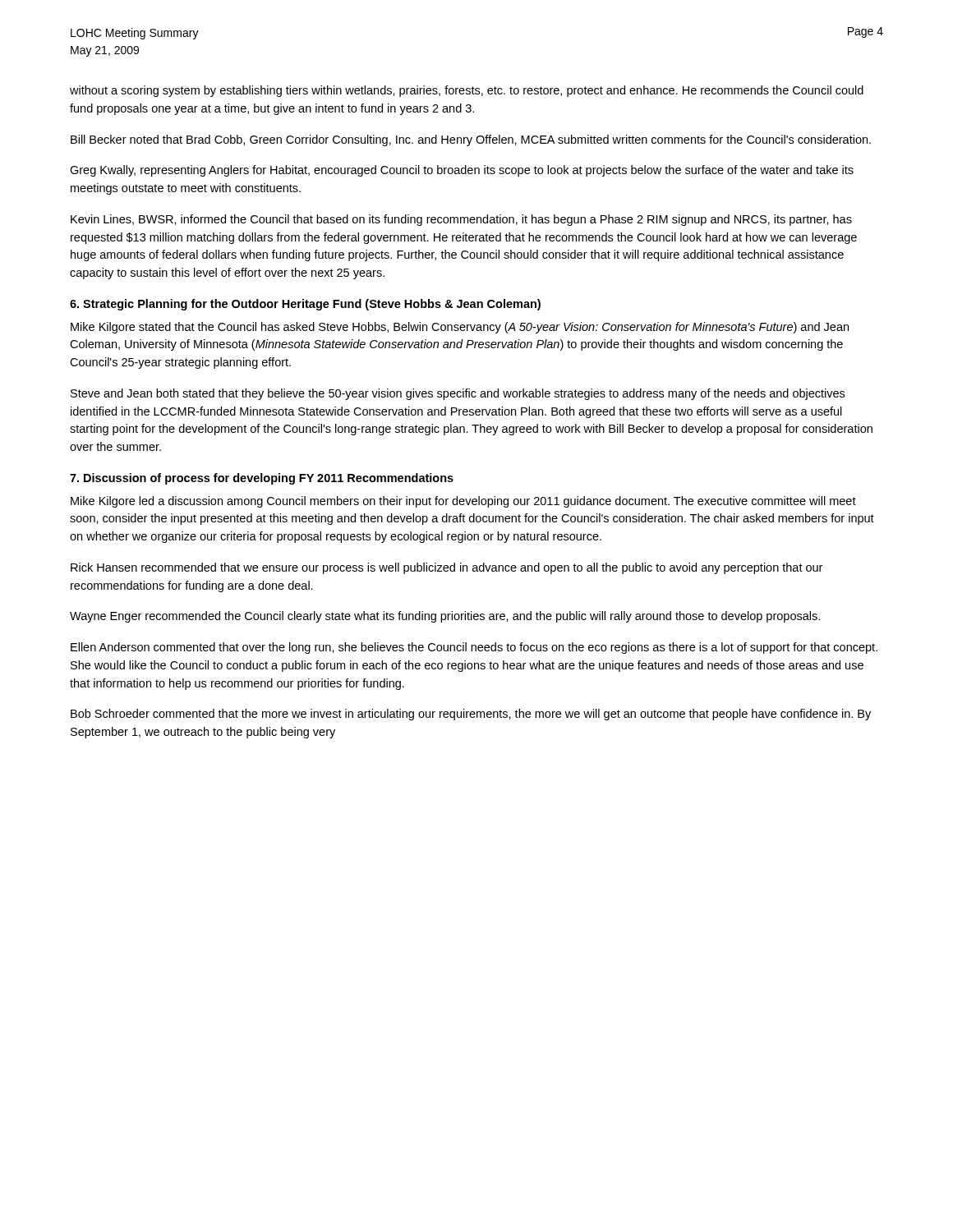Image resolution: width=953 pixels, height=1232 pixels.
Task: Locate the text block that says "Mike Kilgore led a discussion among Council members"
Action: (476, 519)
